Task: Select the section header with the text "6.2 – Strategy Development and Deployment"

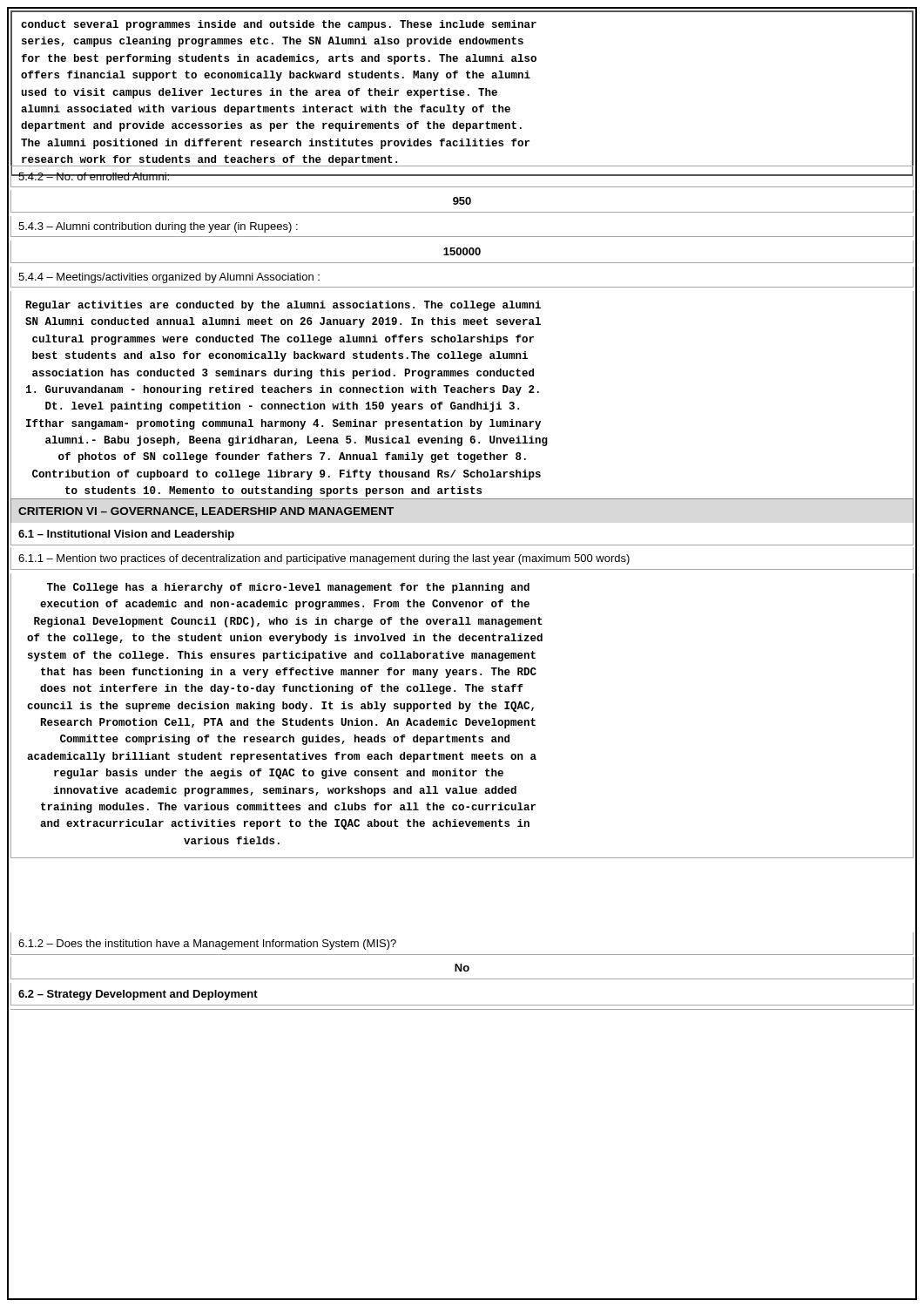Action: coord(138,994)
